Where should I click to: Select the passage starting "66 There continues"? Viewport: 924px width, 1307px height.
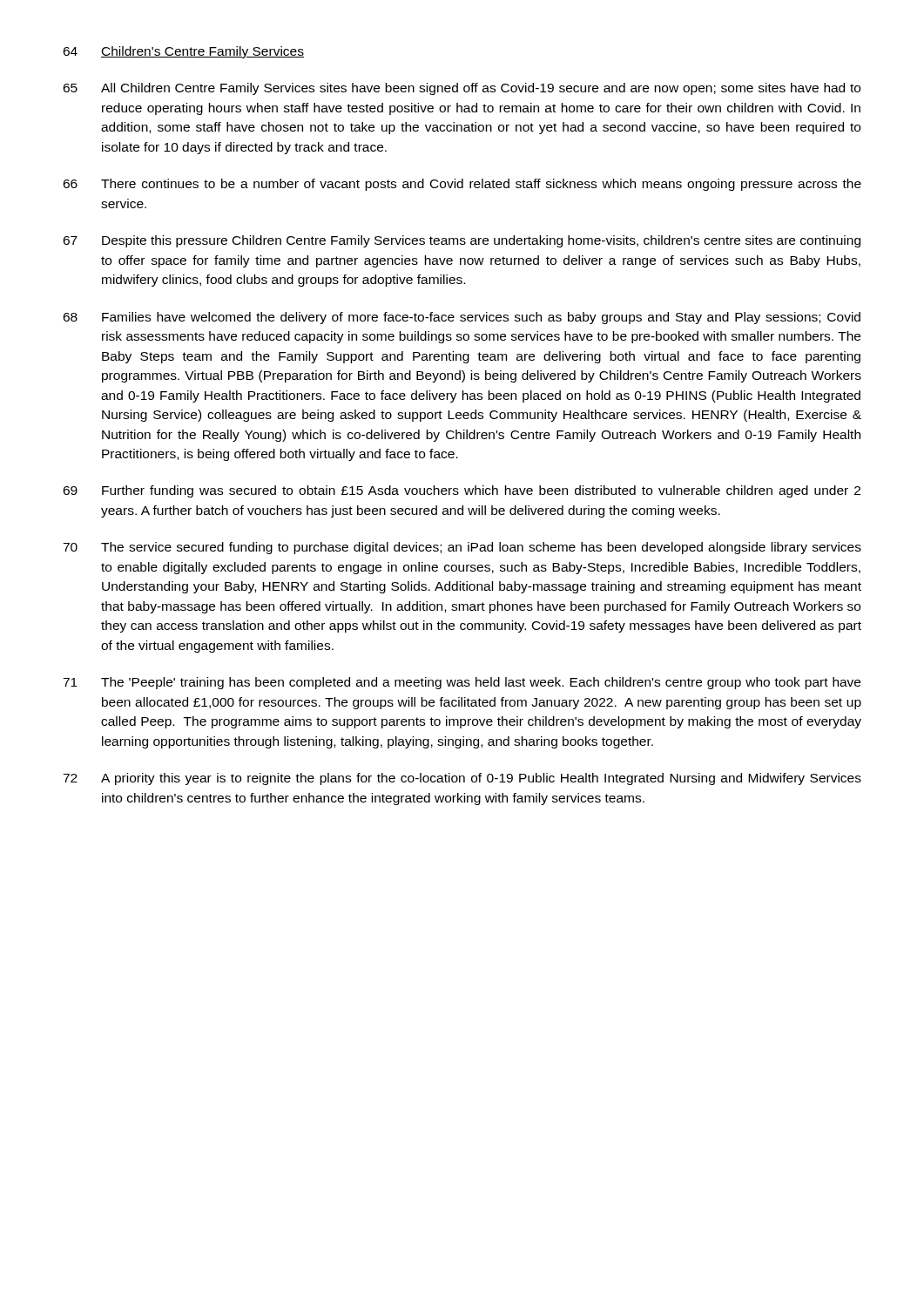(x=462, y=194)
